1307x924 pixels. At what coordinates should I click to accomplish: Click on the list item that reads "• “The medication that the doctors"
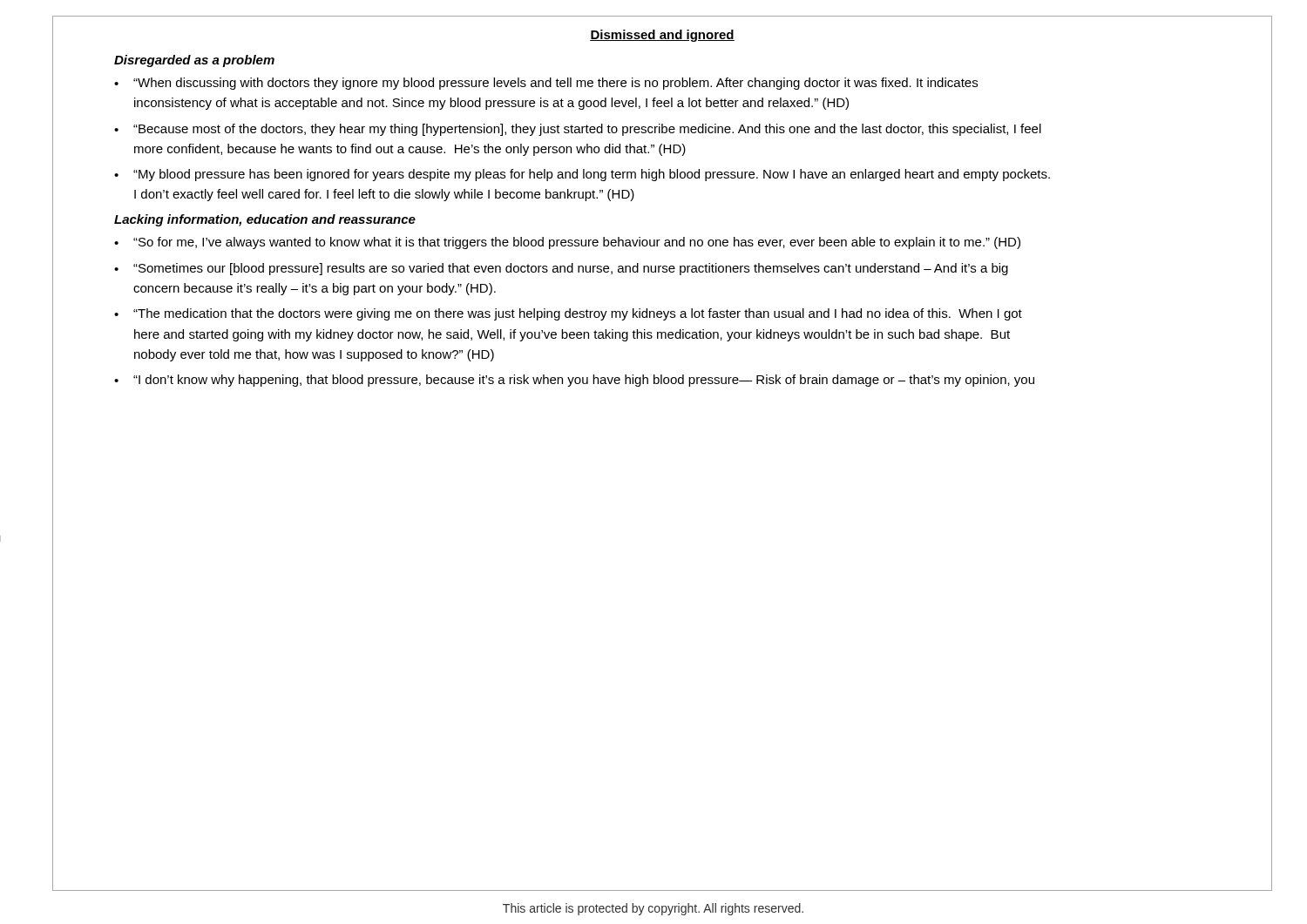coord(568,334)
